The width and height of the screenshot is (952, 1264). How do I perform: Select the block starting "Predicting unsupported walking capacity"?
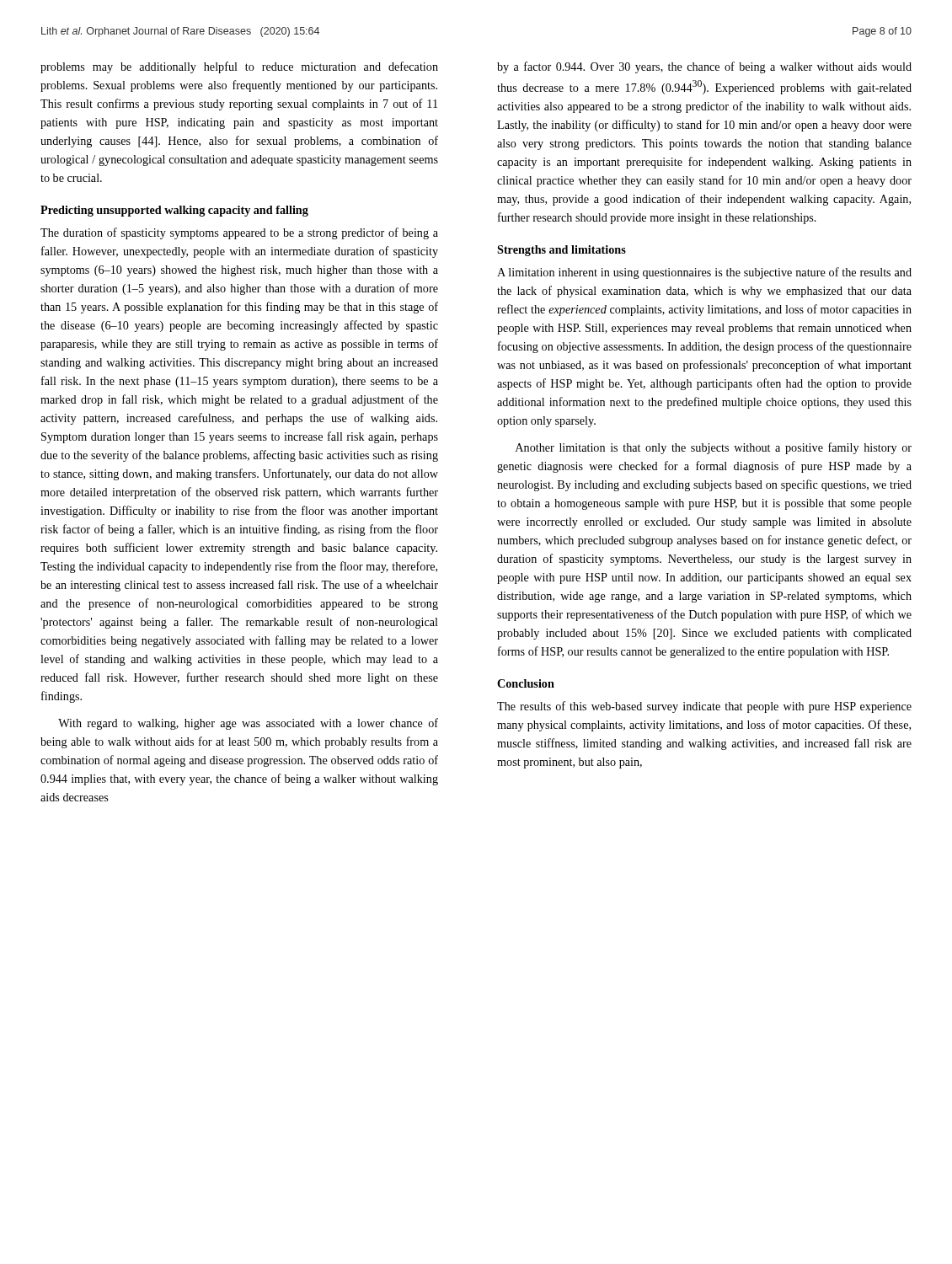[x=174, y=210]
